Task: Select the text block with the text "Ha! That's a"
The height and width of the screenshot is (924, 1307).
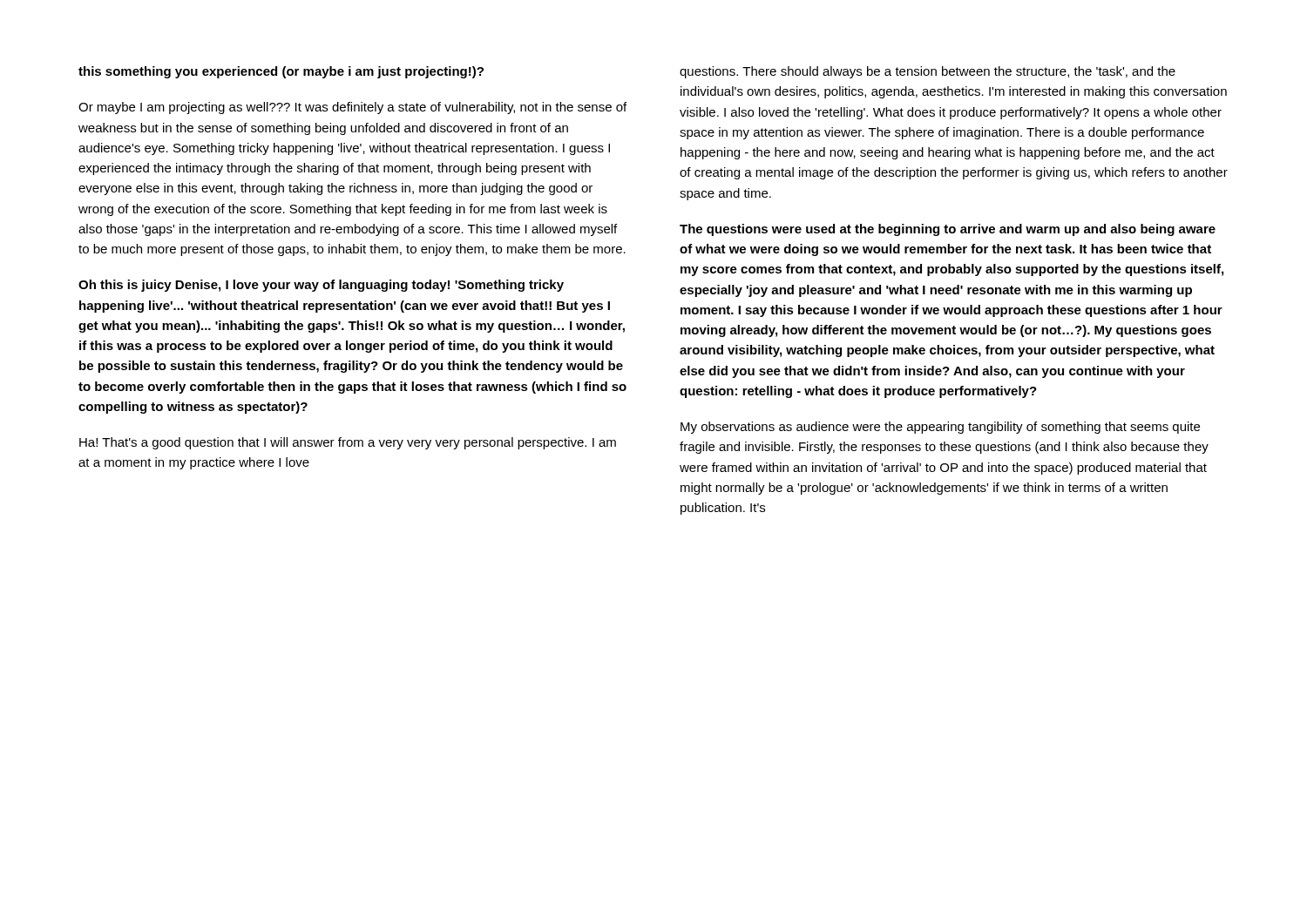Action: [348, 452]
